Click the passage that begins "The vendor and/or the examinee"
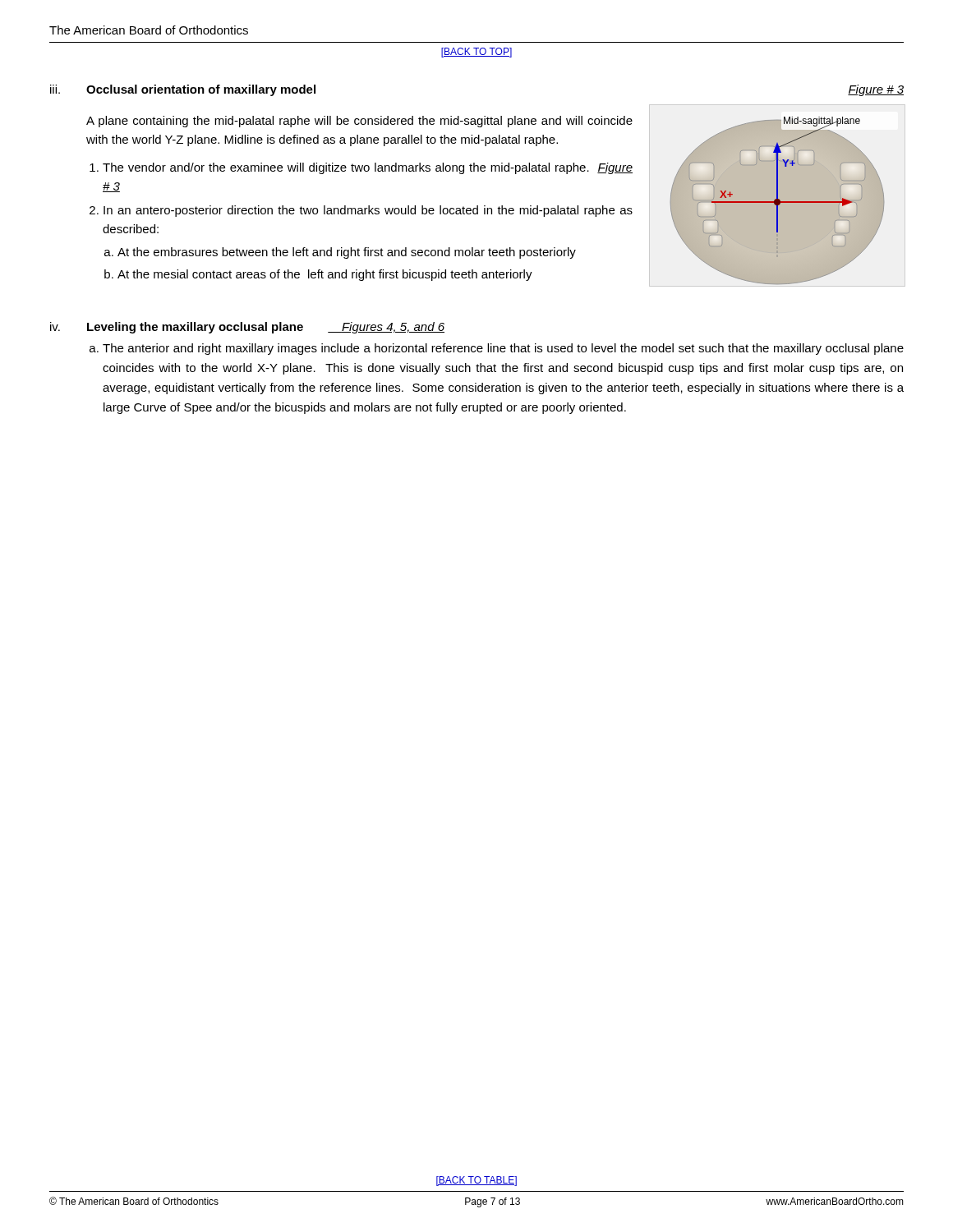This screenshot has height=1232, width=953. [x=368, y=176]
